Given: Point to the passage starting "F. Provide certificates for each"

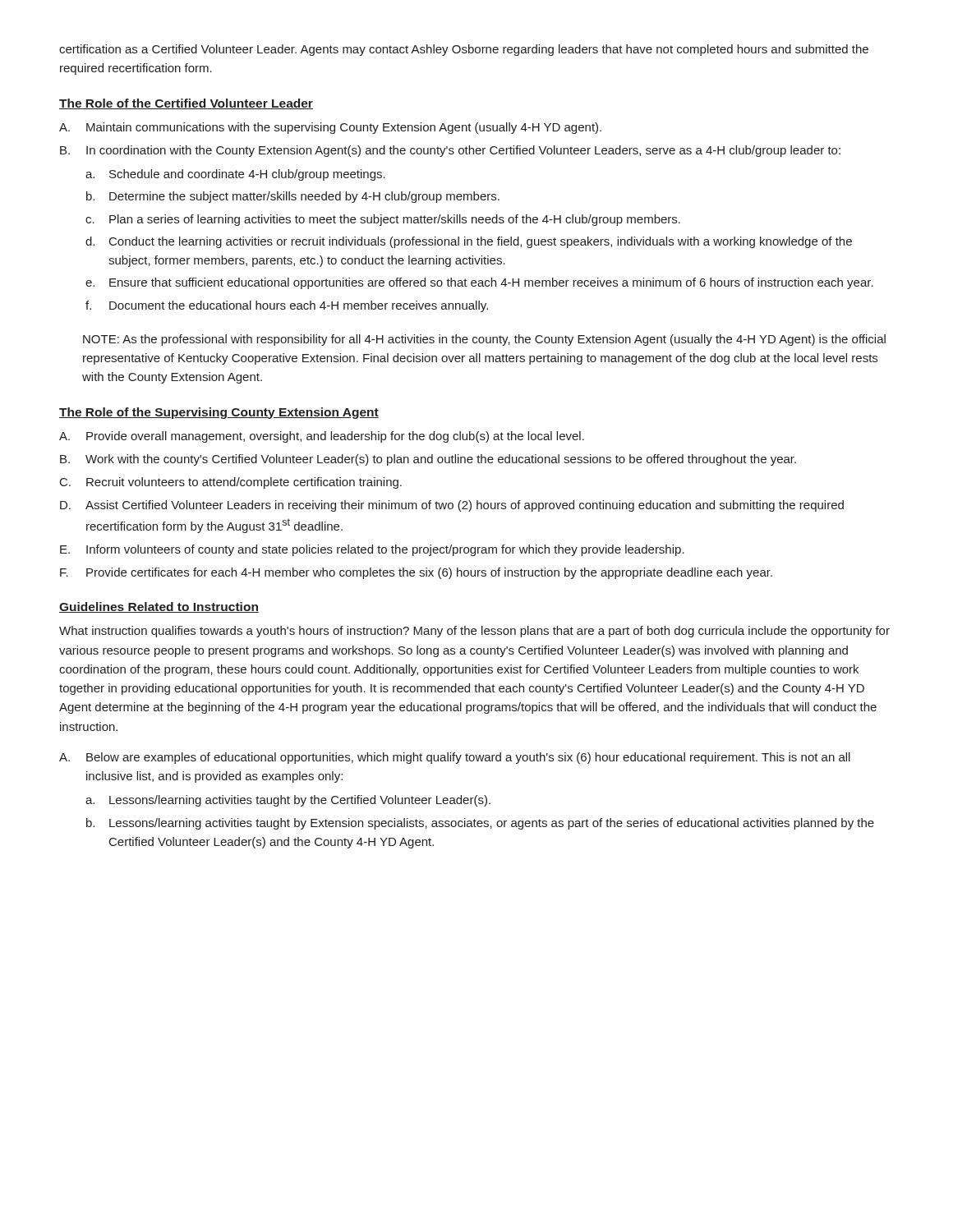Looking at the screenshot, I should 476,572.
